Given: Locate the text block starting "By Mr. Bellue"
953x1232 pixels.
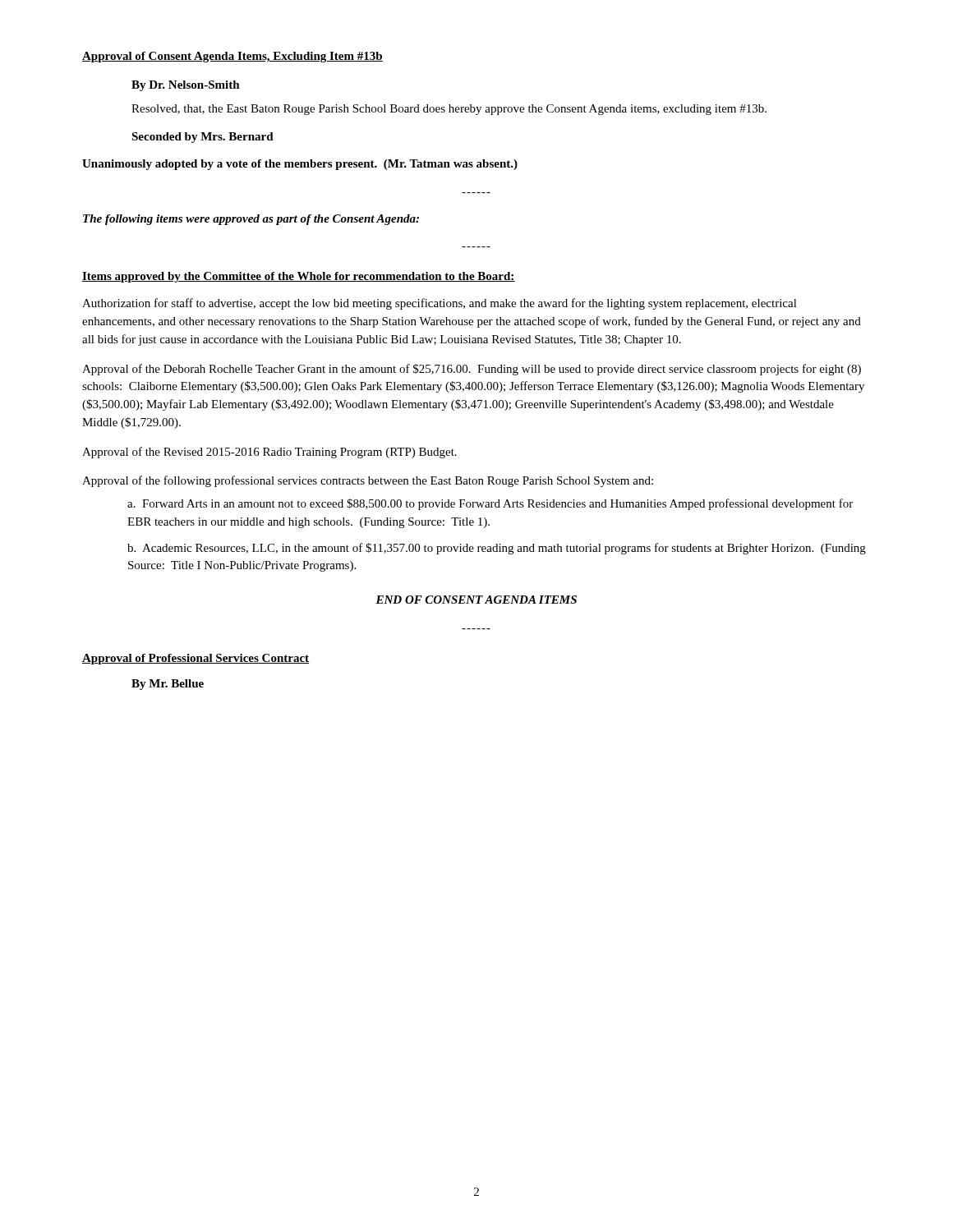Looking at the screenshot, I should 168,683.
